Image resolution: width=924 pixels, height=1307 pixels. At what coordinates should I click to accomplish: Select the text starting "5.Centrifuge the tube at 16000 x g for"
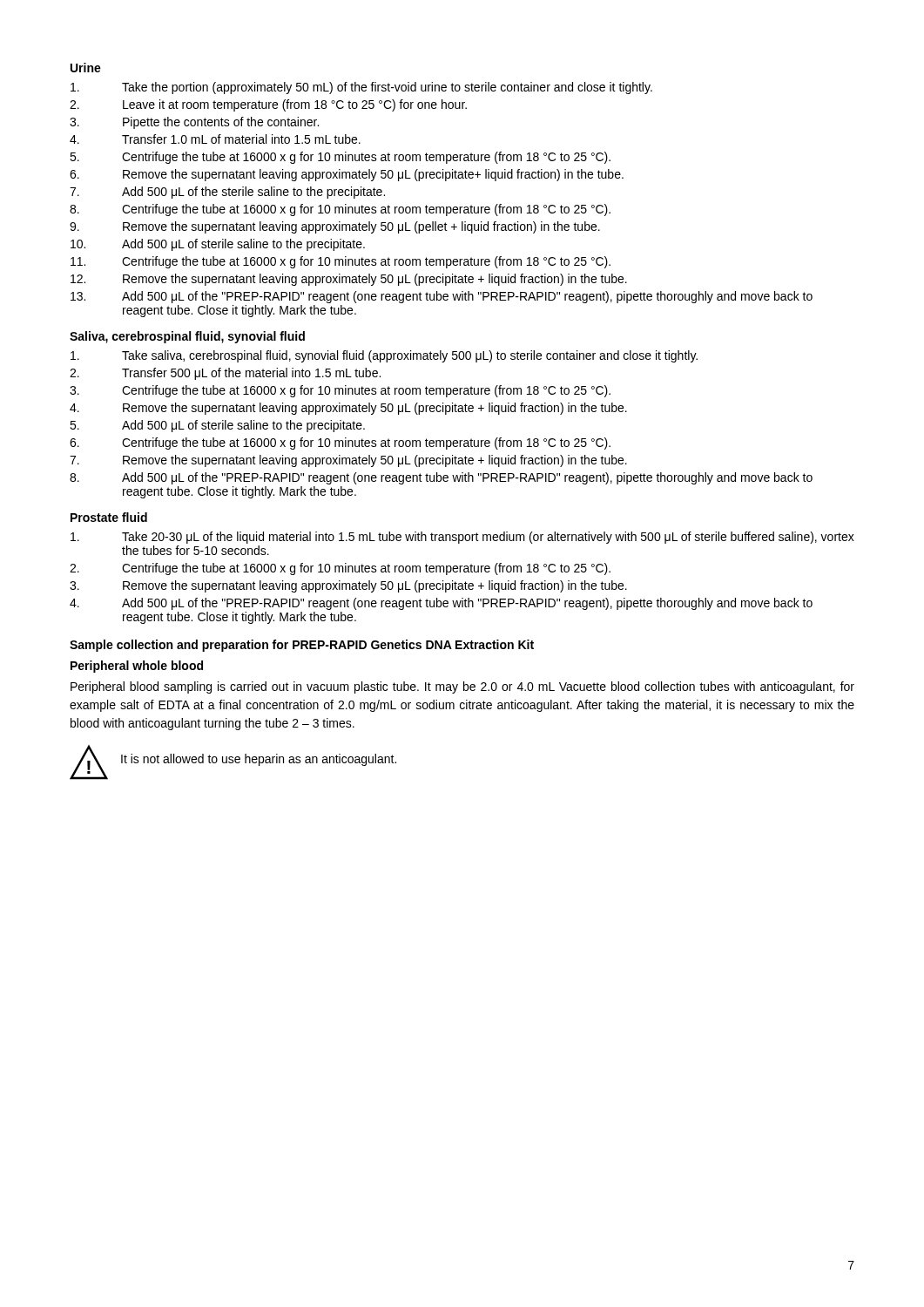(462, 157)
